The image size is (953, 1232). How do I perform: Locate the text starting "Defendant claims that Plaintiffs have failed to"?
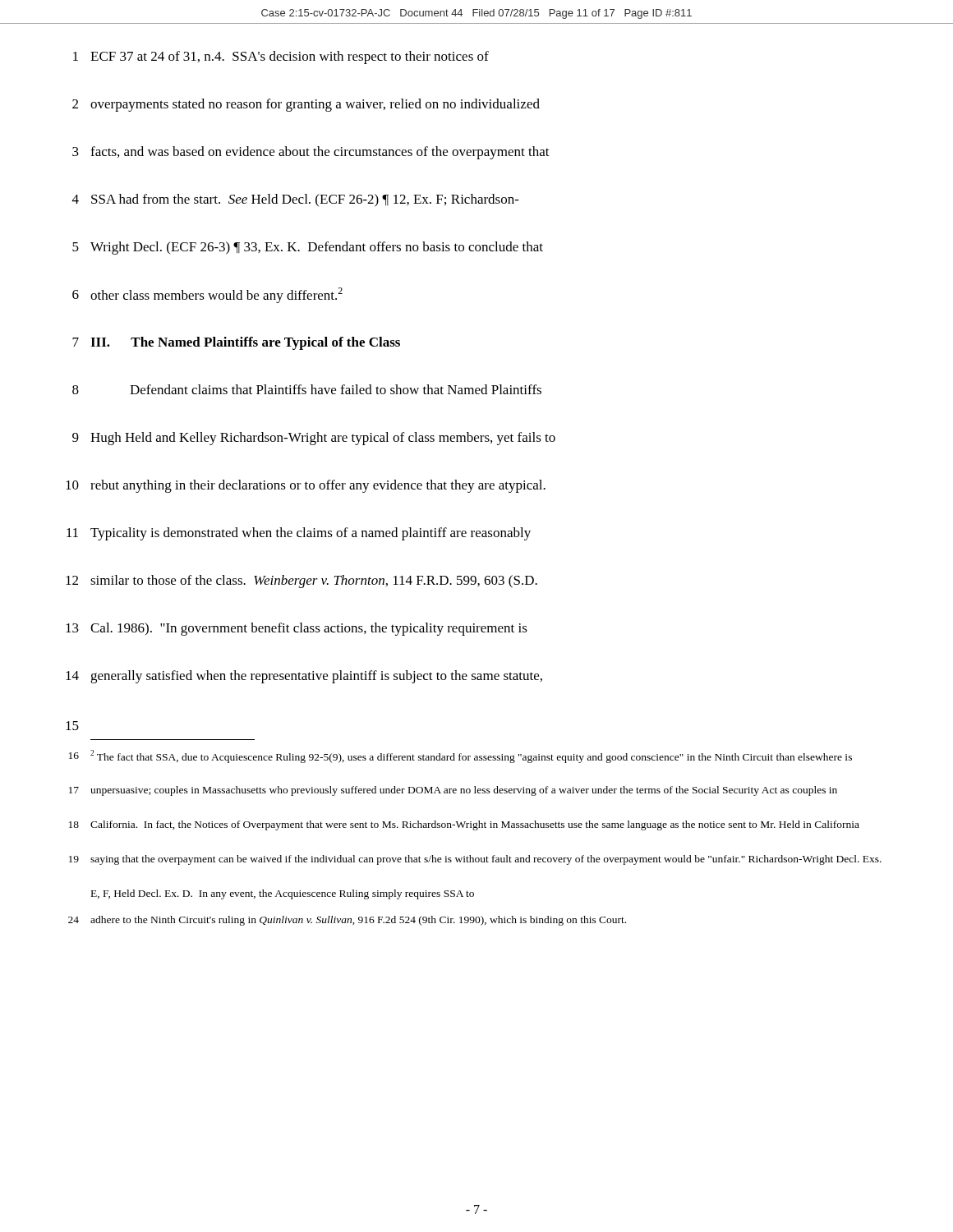[x=336, y=390]
